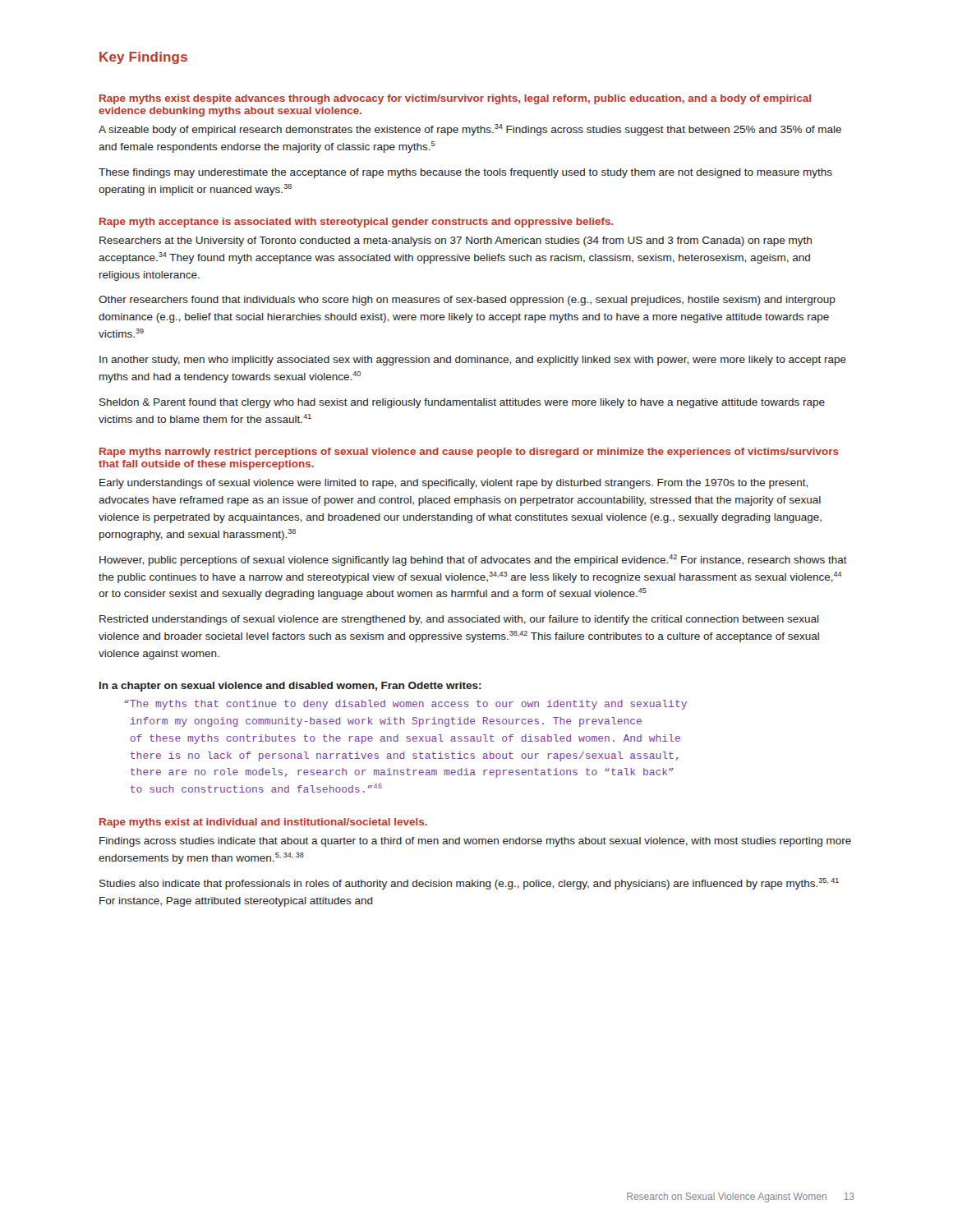953x1232 pixels.
Task: Where is the passage that starts "Researchers at the University of"?
Action: point(455,257)
